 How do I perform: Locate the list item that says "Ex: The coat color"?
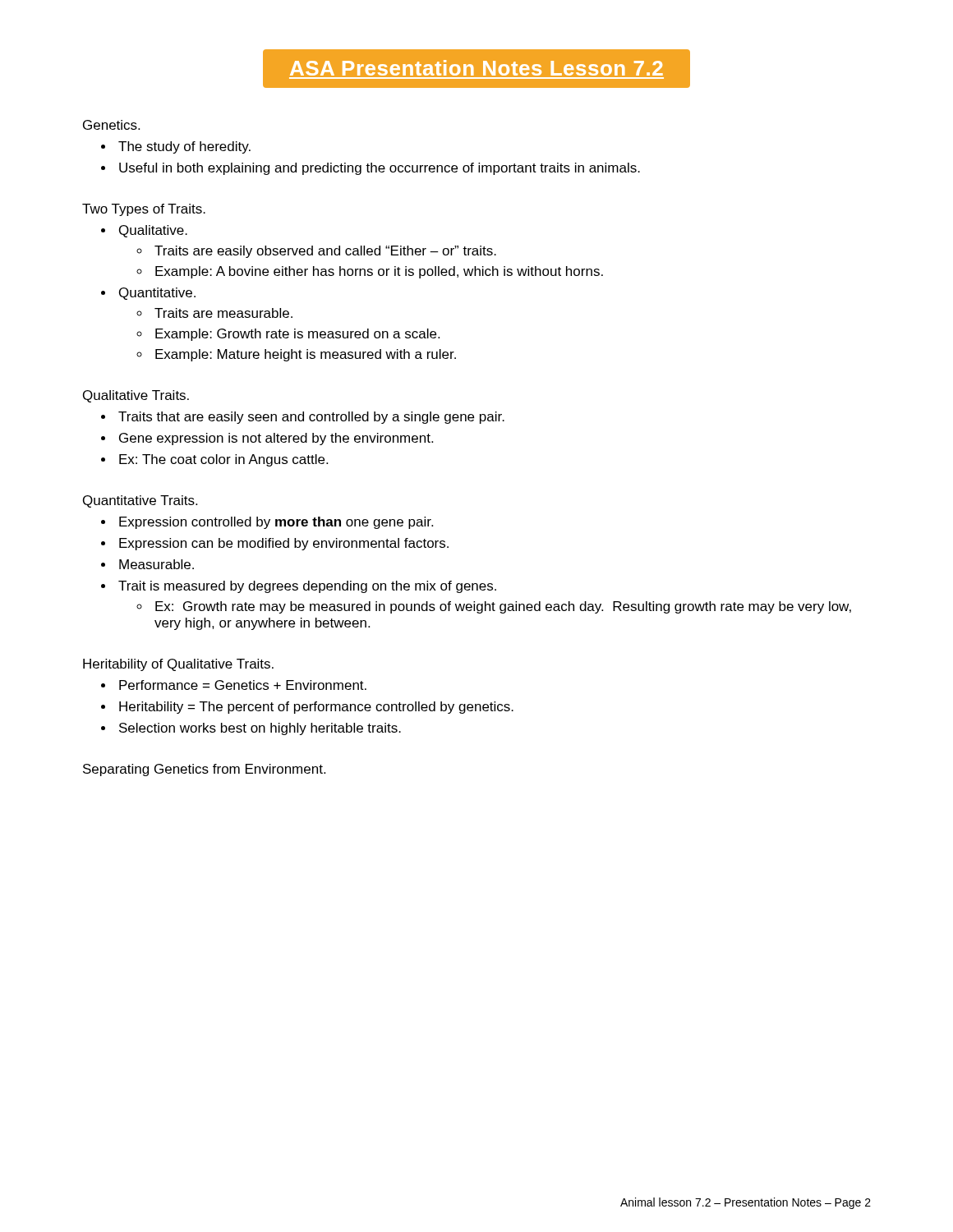224,460
